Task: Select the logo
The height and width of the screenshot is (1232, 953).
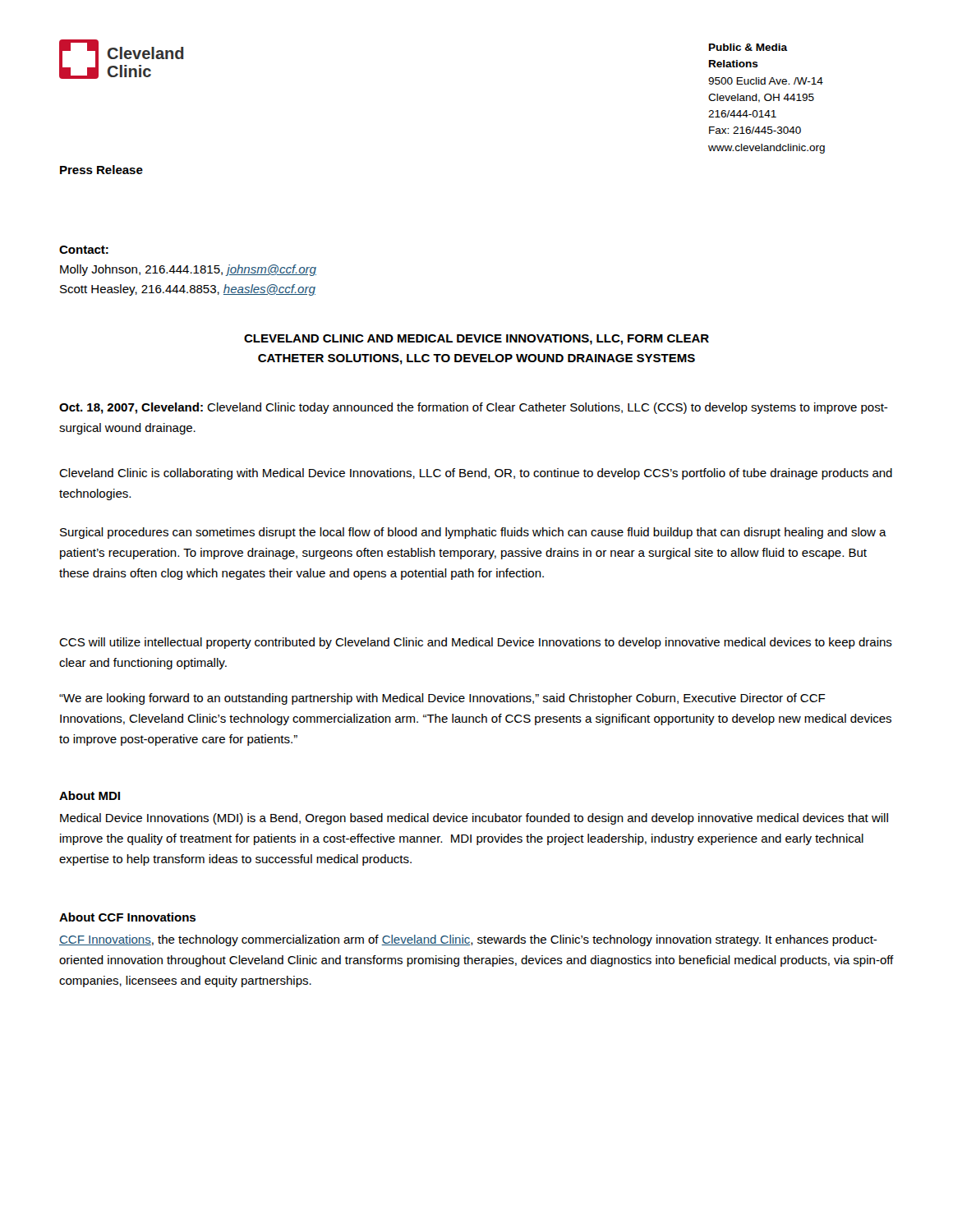Action: [x=166, y=61]
